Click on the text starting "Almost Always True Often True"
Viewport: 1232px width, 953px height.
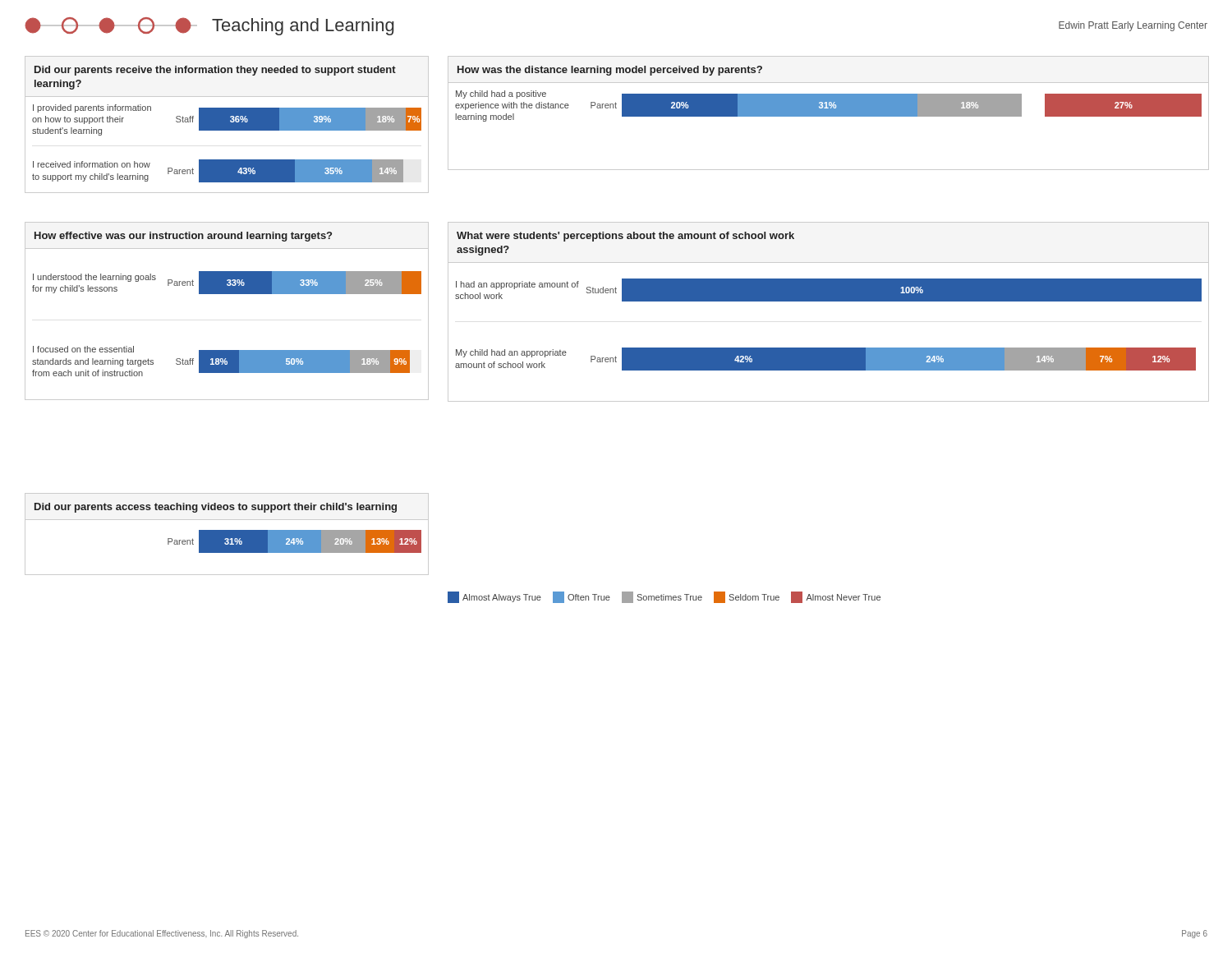coord(664,597)
